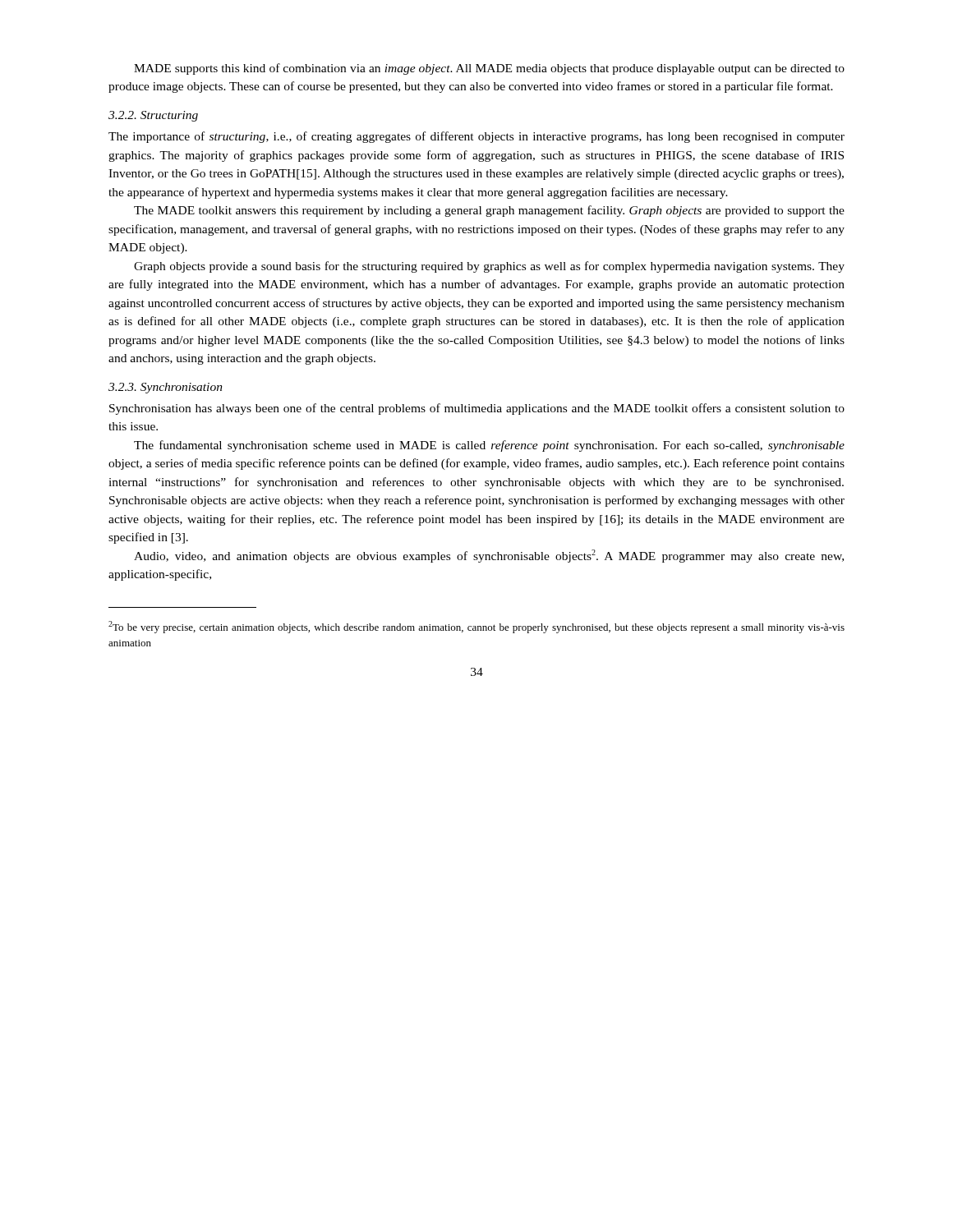The image size is (953, 1232).
Task: Locate the section header with the text "3.2.2. Structuring"
Action: pos(153,116)
